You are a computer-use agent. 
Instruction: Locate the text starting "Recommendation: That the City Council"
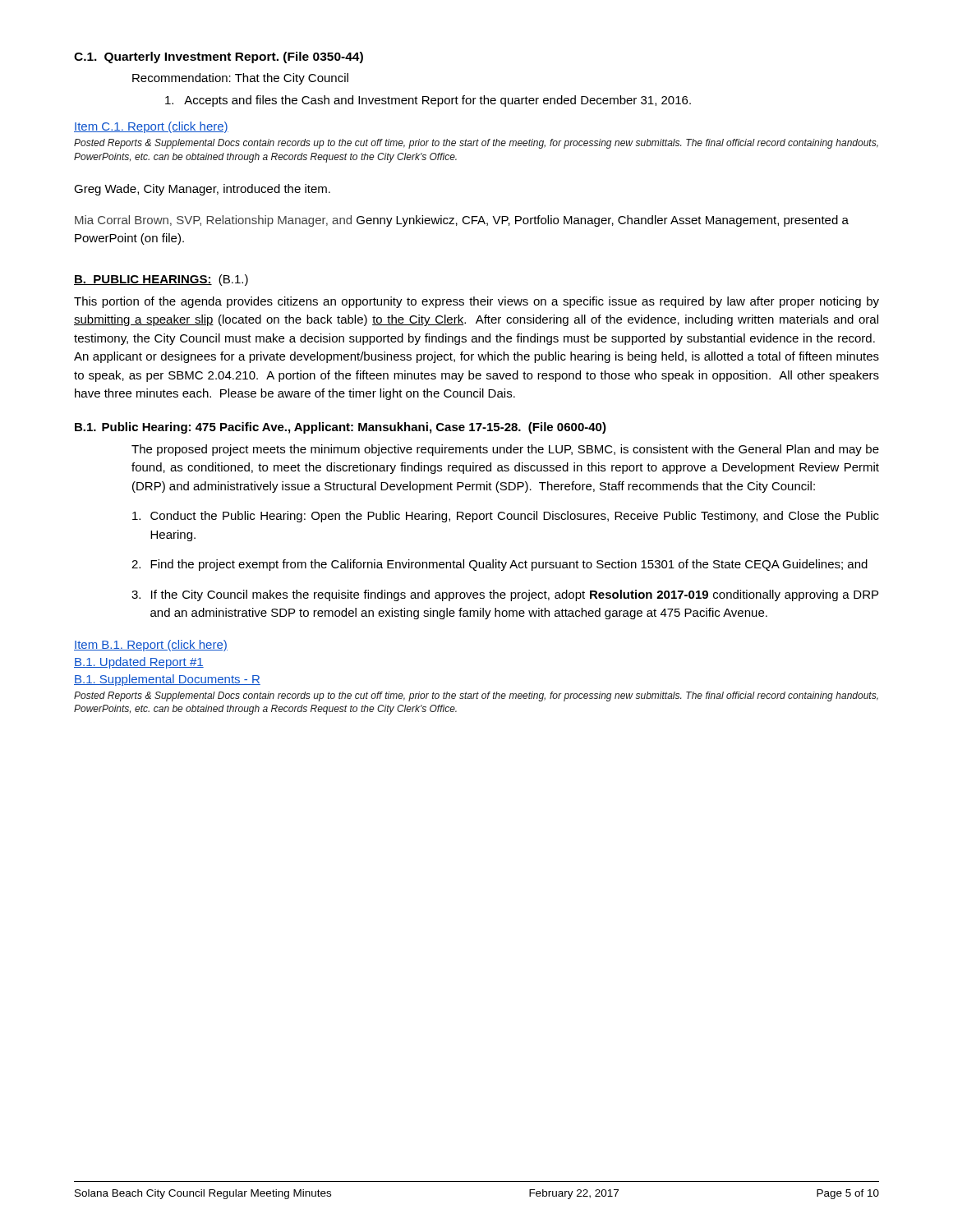(240, 78)
